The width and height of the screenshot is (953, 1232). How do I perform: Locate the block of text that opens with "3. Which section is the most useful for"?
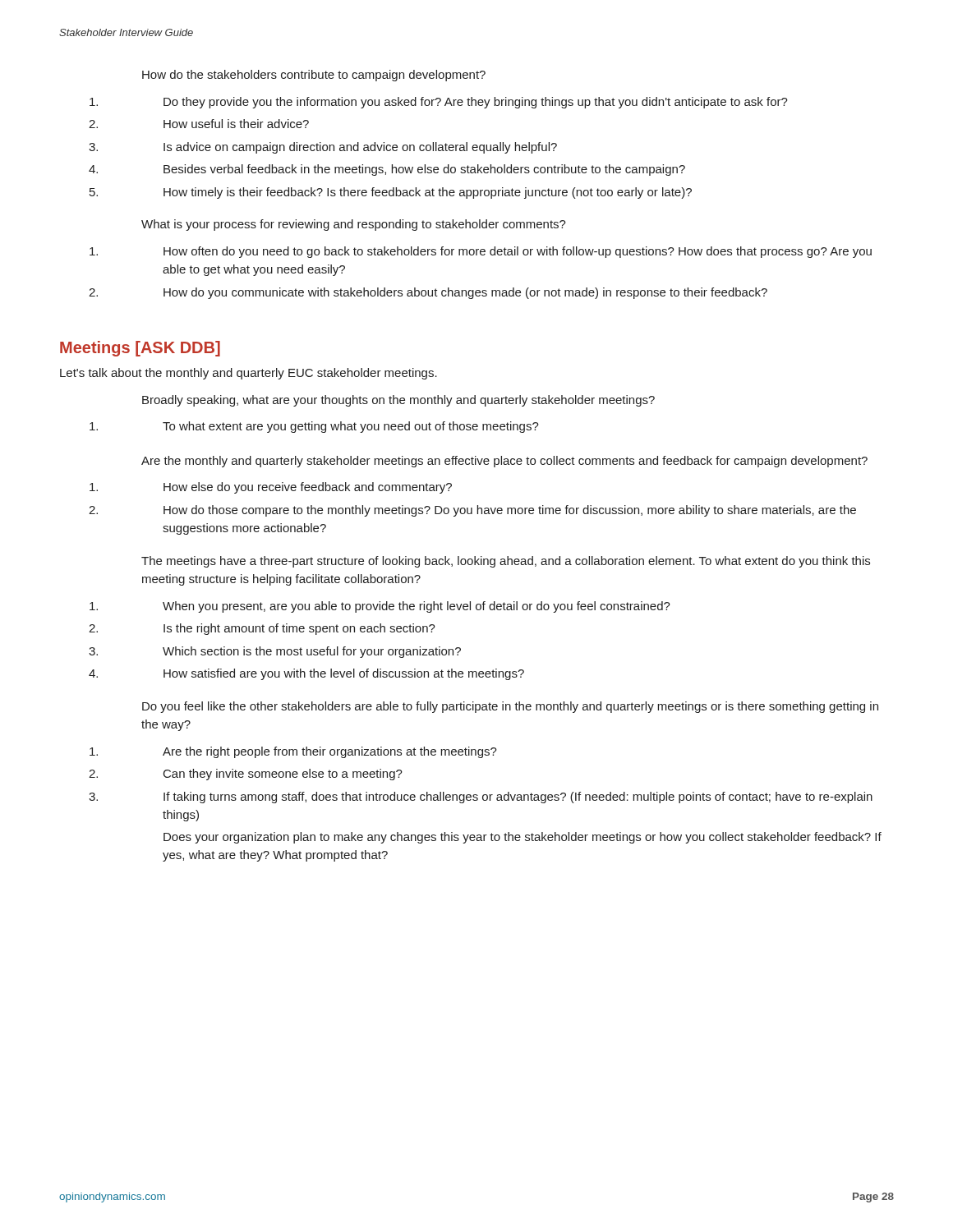pos(275,652)
